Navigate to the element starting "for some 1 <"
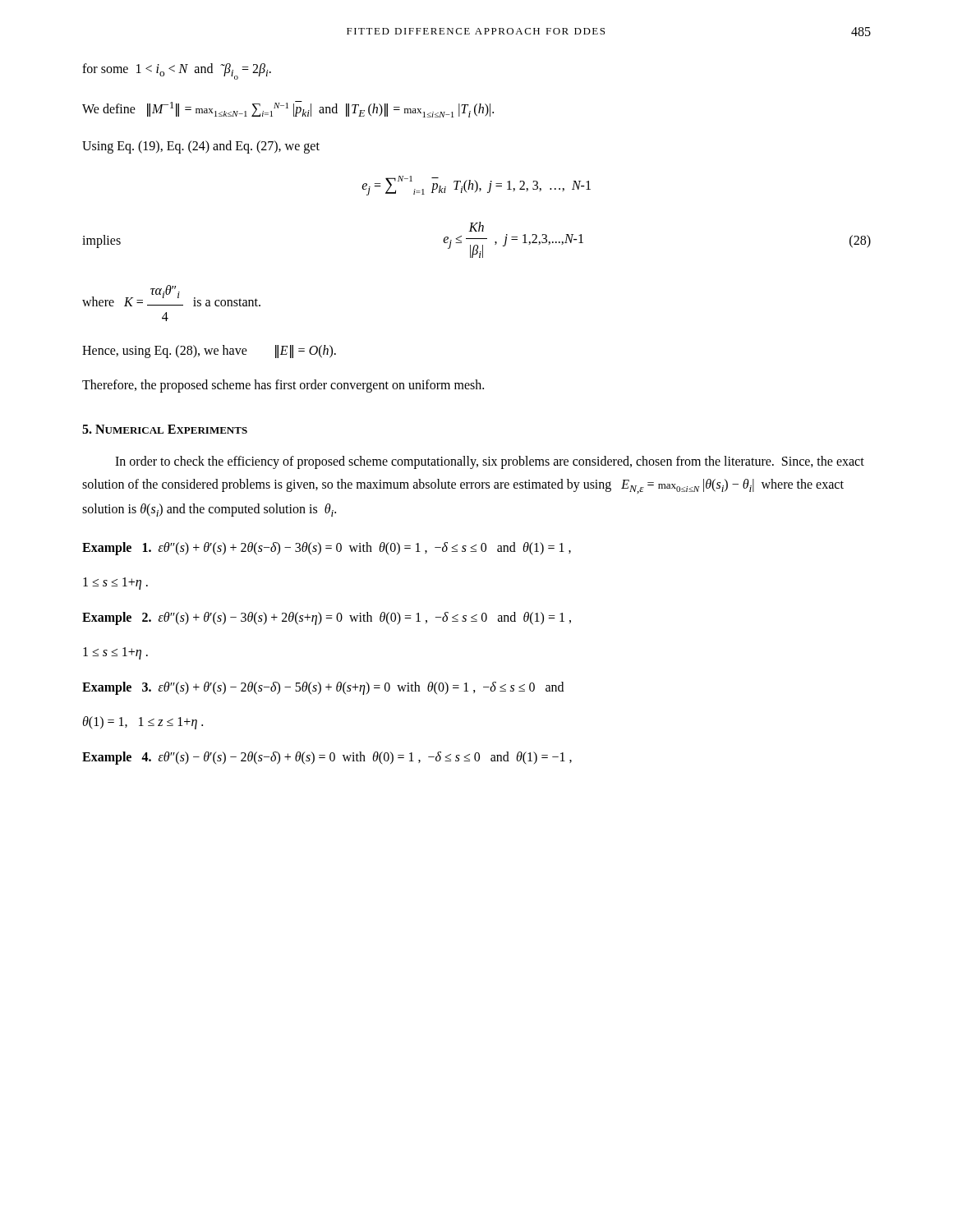The width and height of the screenshot is (953, 1232). [177, 71]
